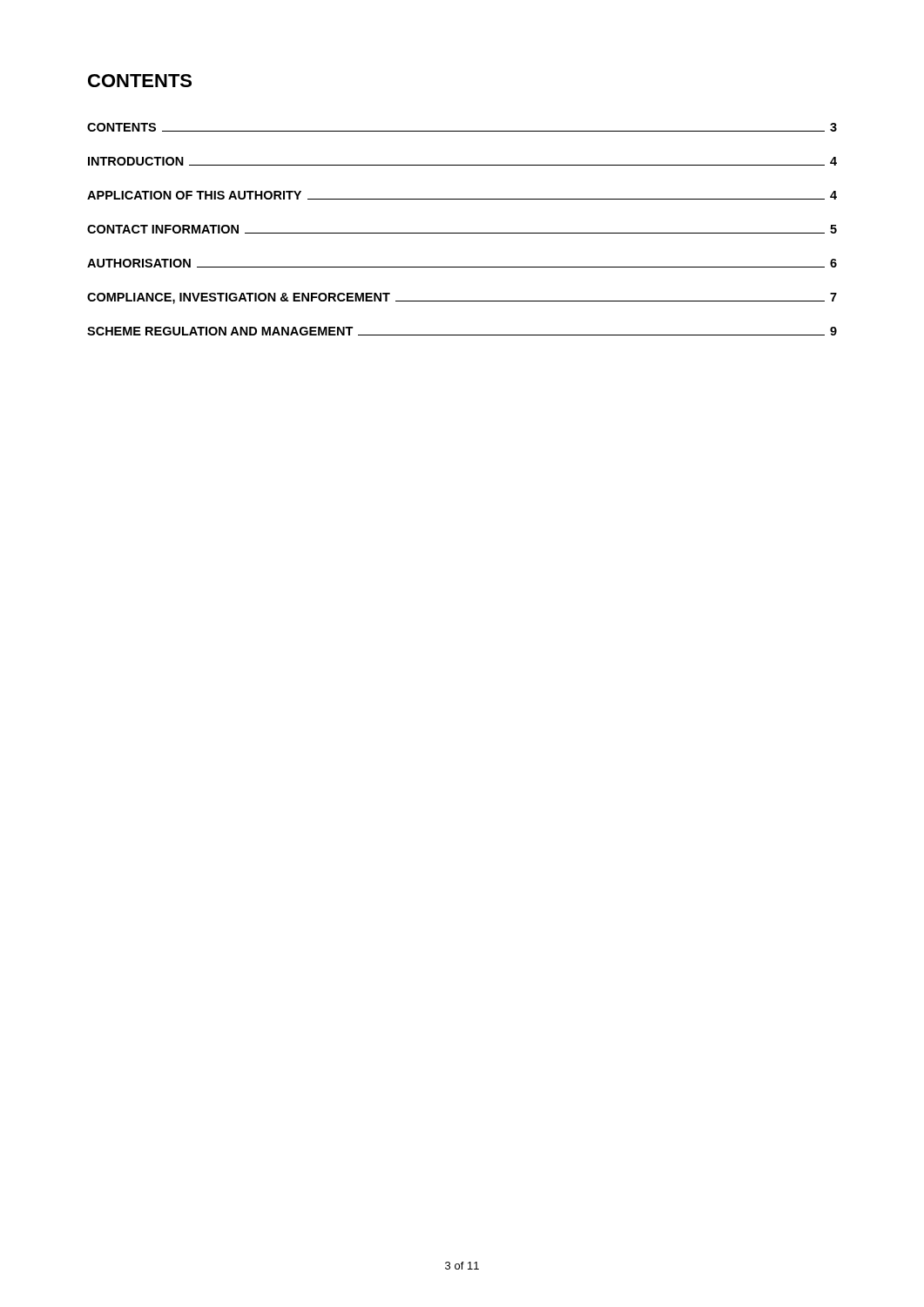The image size is (924, 1307).
Task: Click where it says "AUTHORISATION 6"
Action: point(462,263)
